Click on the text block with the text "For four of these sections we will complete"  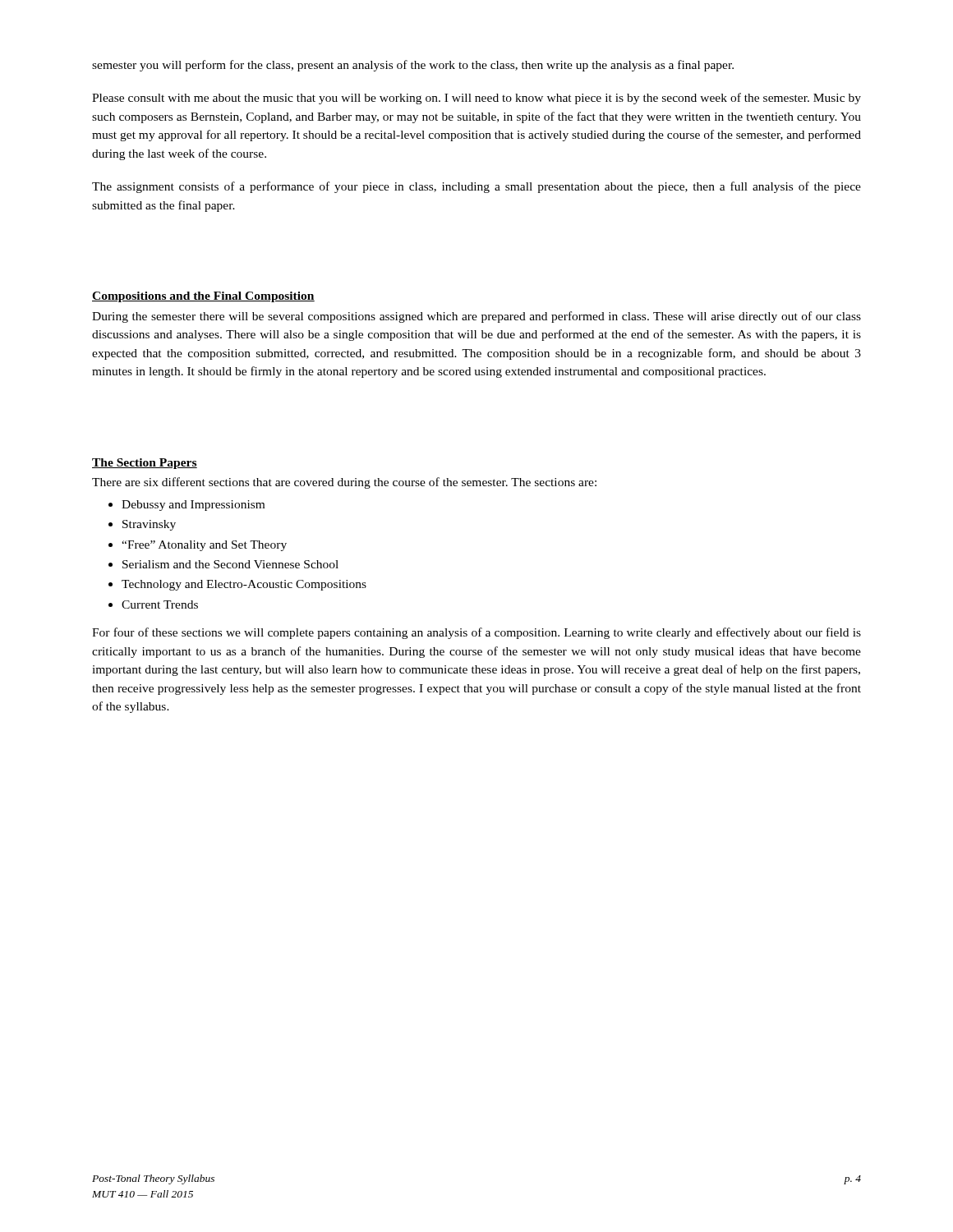click(x=476, y=670)
